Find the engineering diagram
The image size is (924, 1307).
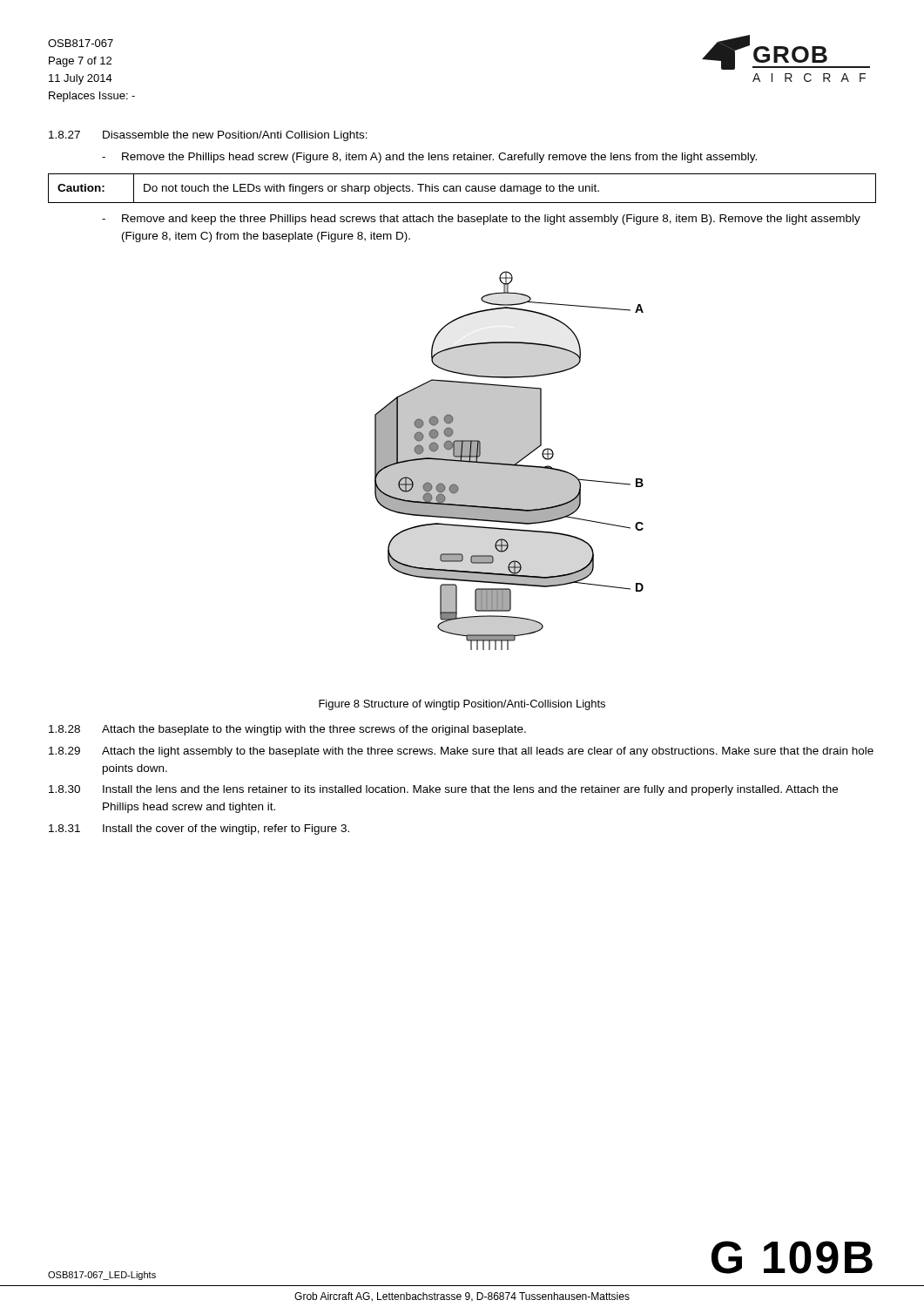(x=462, y=473)
